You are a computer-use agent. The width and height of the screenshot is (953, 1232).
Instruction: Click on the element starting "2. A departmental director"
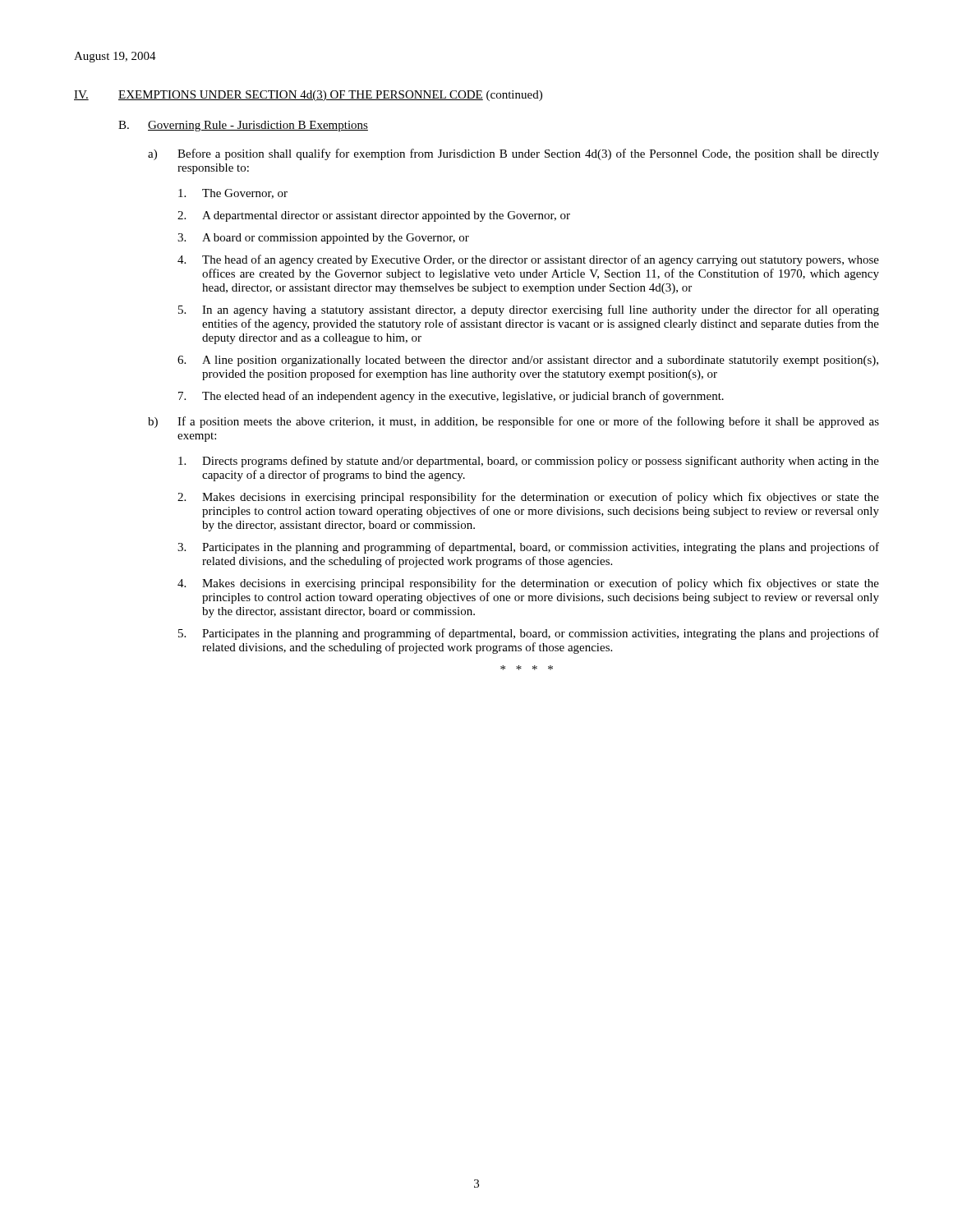(x=528, y=216)
